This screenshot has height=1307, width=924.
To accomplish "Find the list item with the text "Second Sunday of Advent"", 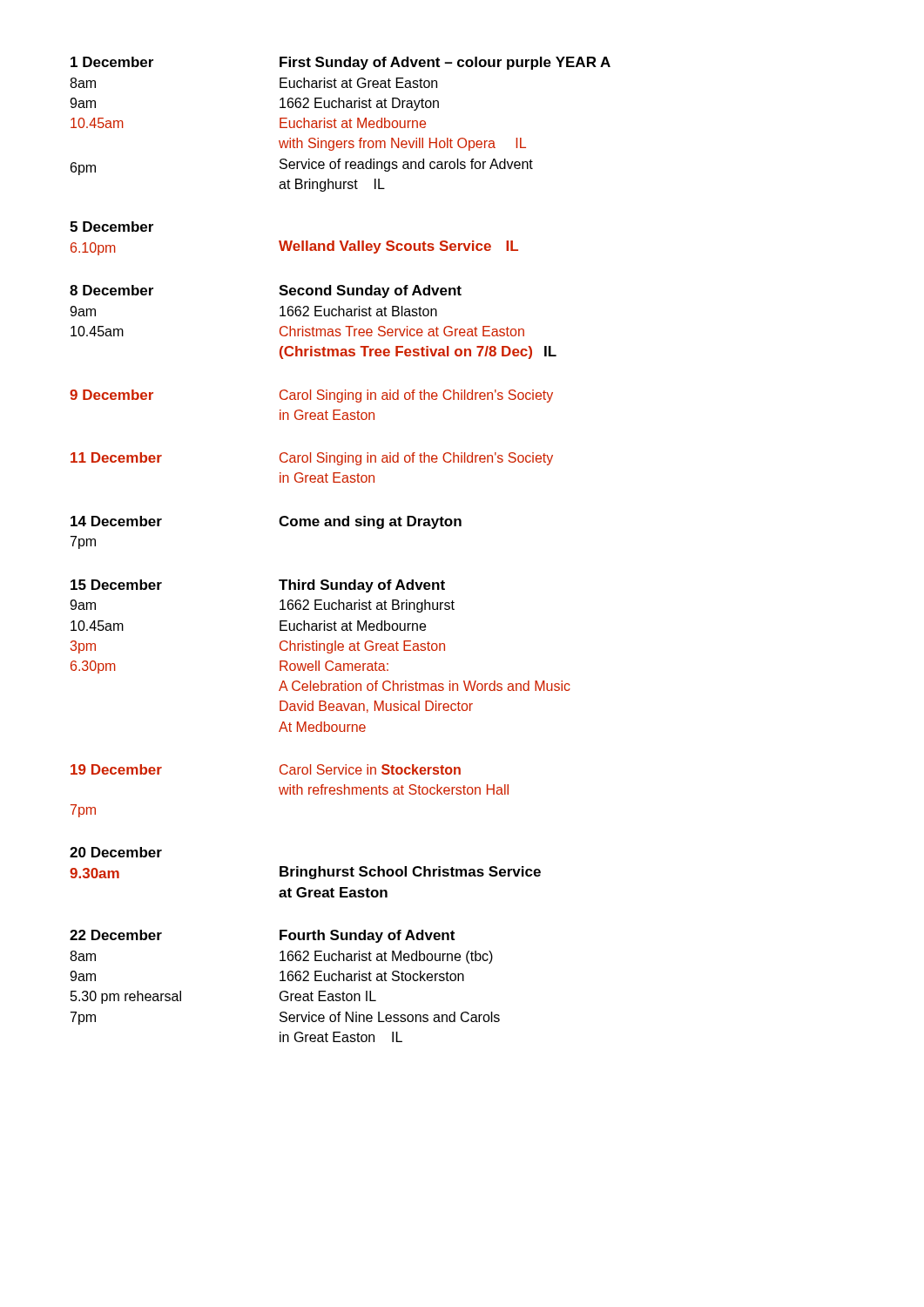I will tap(370, 291).
